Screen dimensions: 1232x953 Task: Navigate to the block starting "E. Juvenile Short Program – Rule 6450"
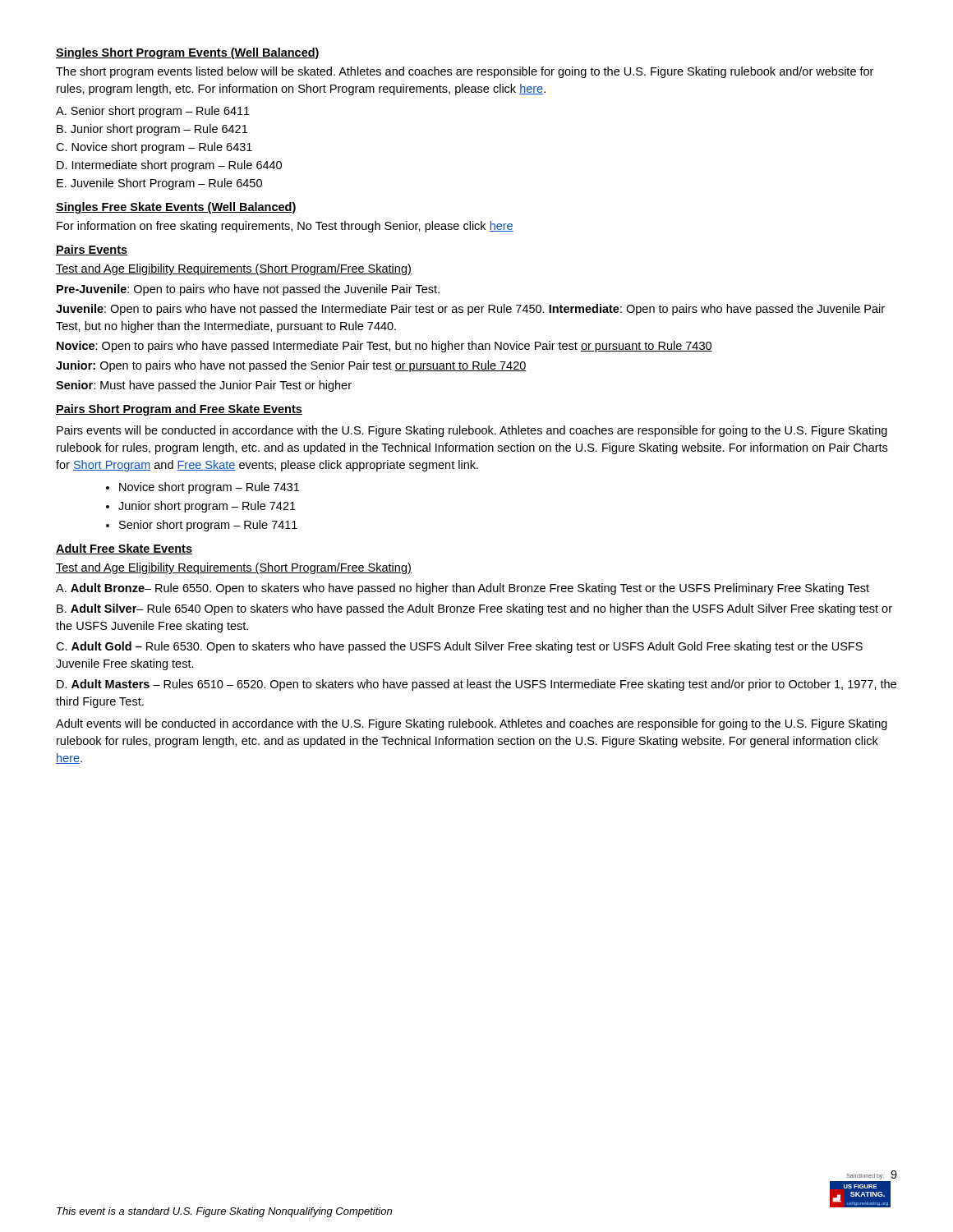159,183
